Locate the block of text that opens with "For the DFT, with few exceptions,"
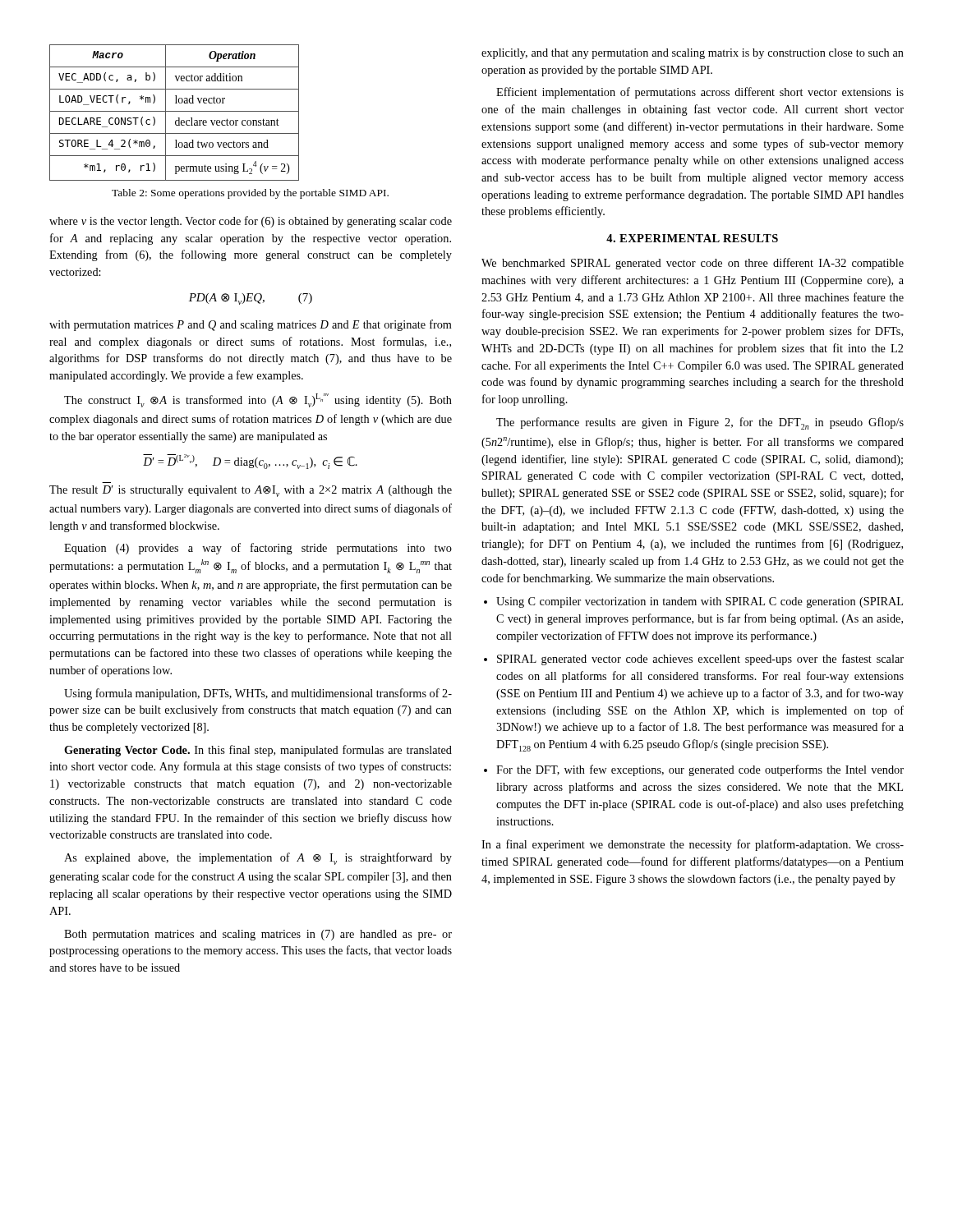 coord(700,795)
